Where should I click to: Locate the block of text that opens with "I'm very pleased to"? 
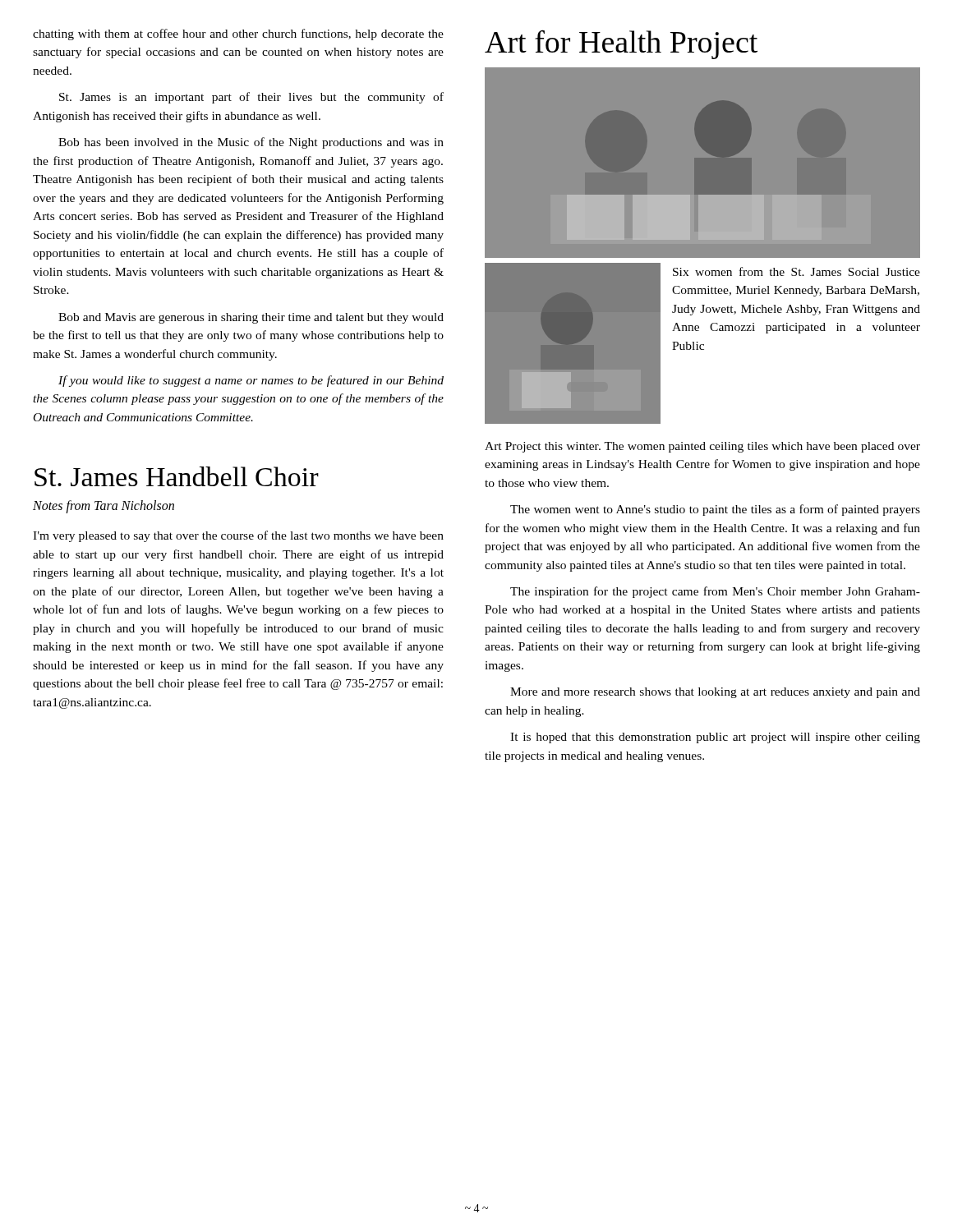(x=238, y=618)
